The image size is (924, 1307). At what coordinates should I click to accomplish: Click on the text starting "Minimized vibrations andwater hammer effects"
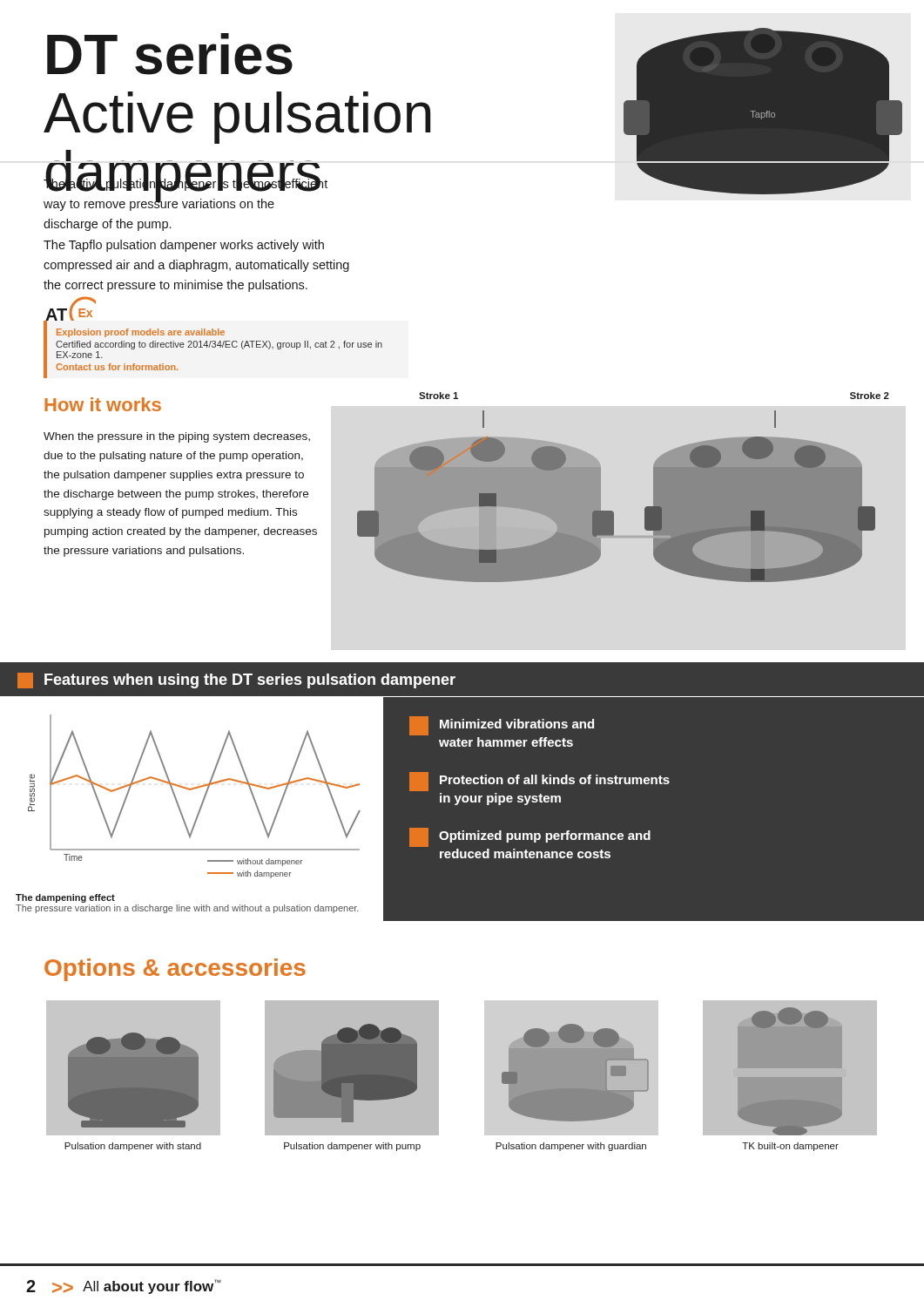(502, 733)
